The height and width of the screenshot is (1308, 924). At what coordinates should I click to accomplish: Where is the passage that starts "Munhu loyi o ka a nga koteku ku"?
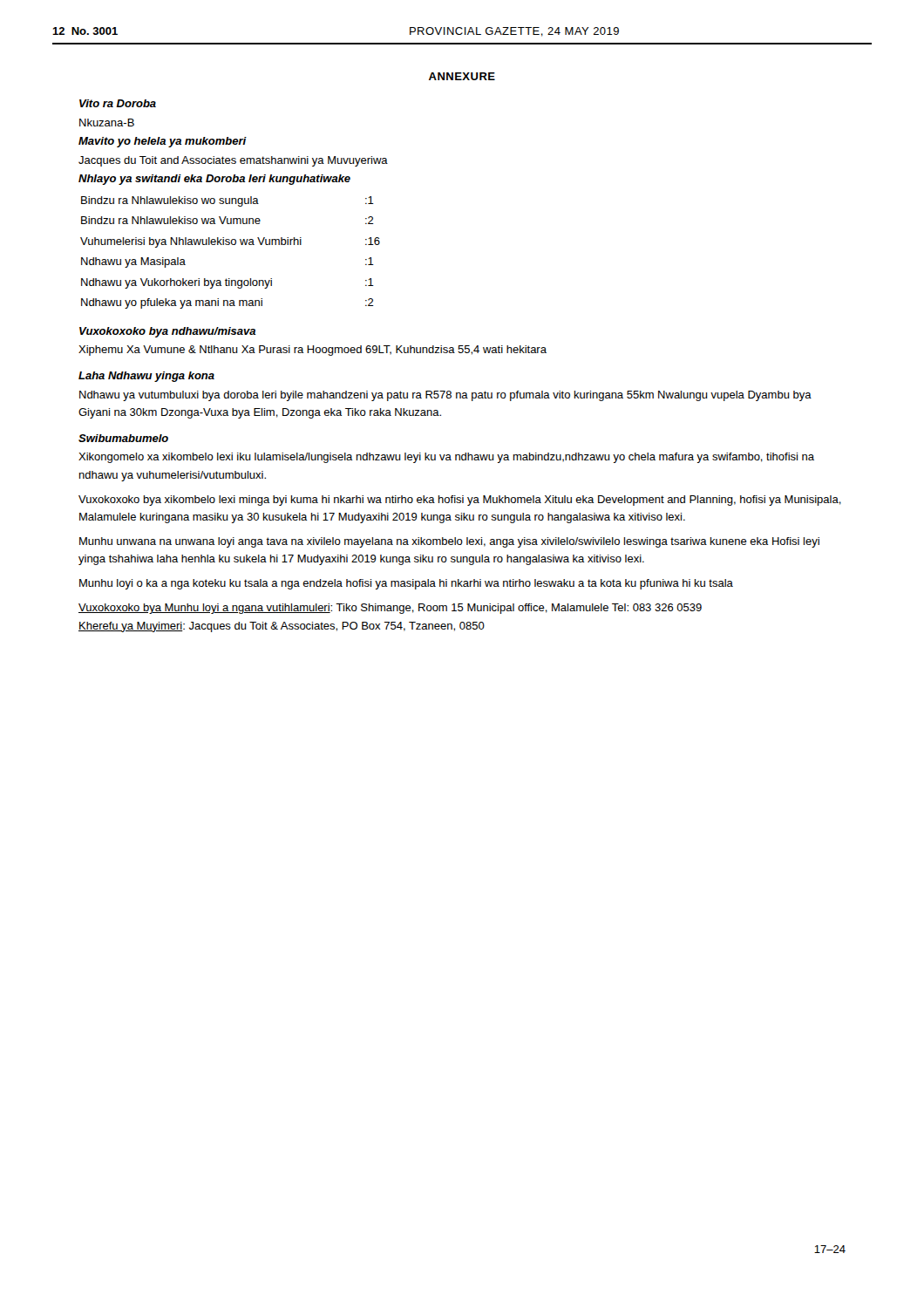point(406,583)
